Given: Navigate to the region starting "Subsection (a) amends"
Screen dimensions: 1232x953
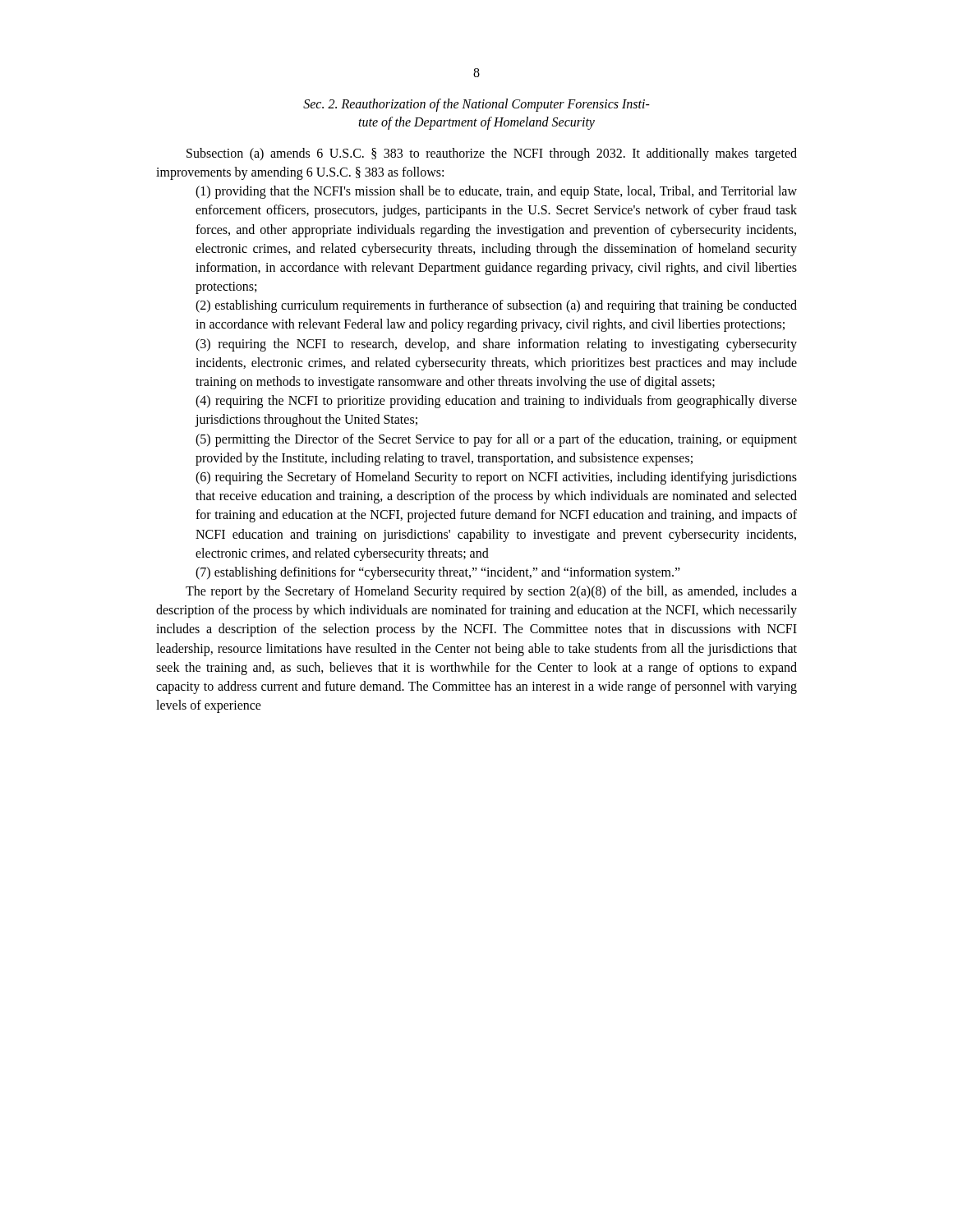Looking at the screenshot, I should 476,163.
